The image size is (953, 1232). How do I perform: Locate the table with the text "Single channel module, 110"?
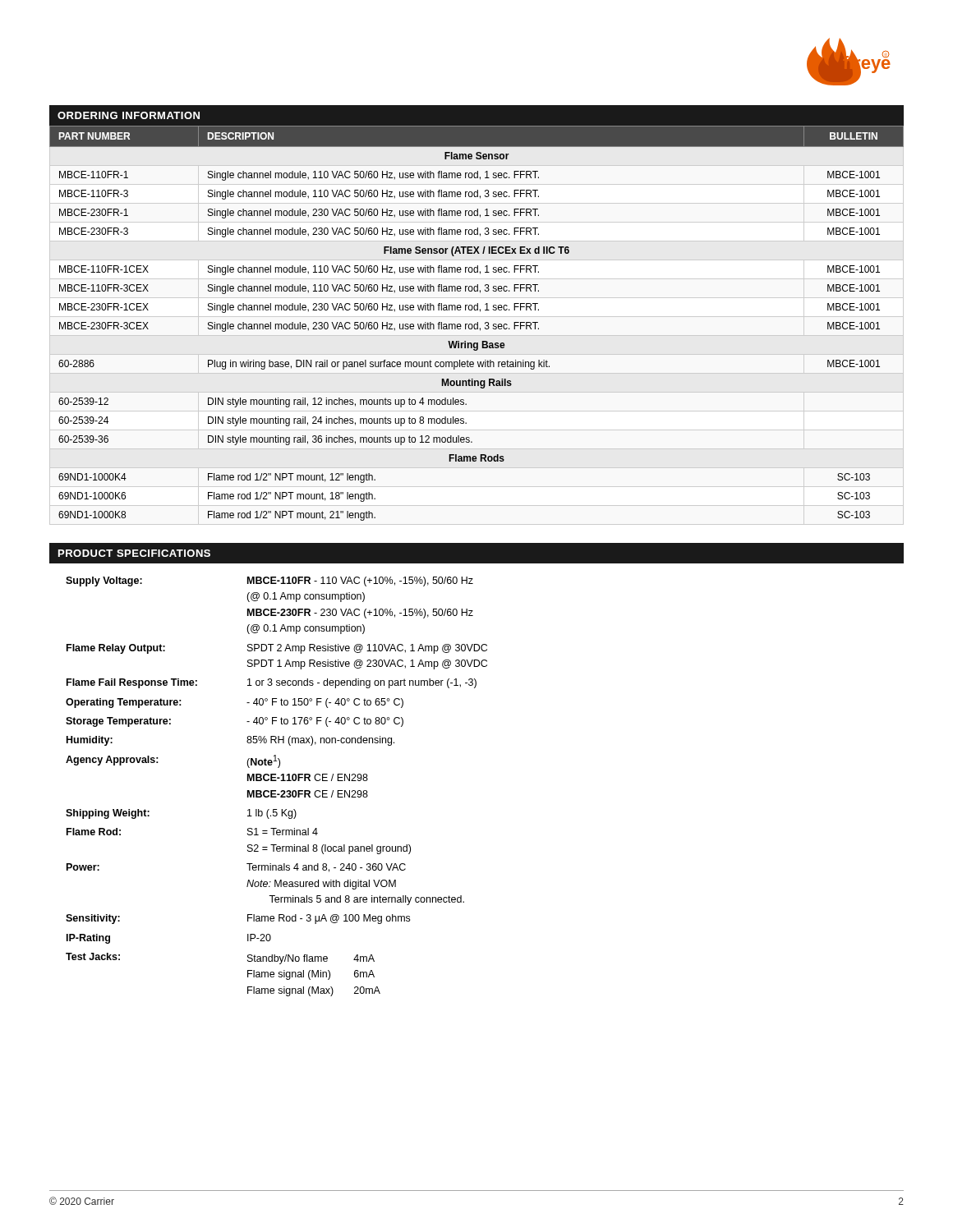click(x=476, y=325)
